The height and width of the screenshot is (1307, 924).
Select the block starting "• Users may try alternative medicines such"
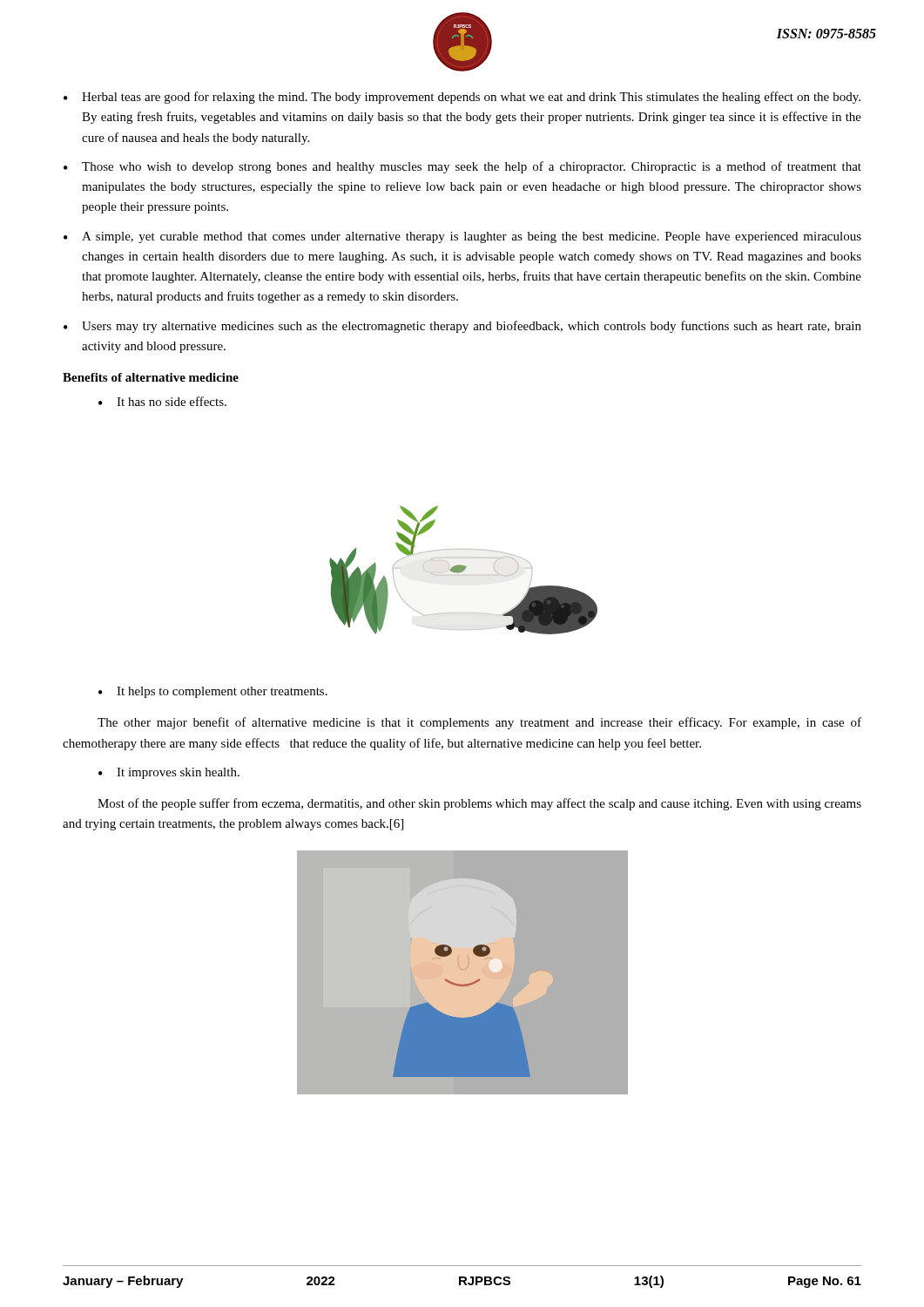[x=462, y=336]
